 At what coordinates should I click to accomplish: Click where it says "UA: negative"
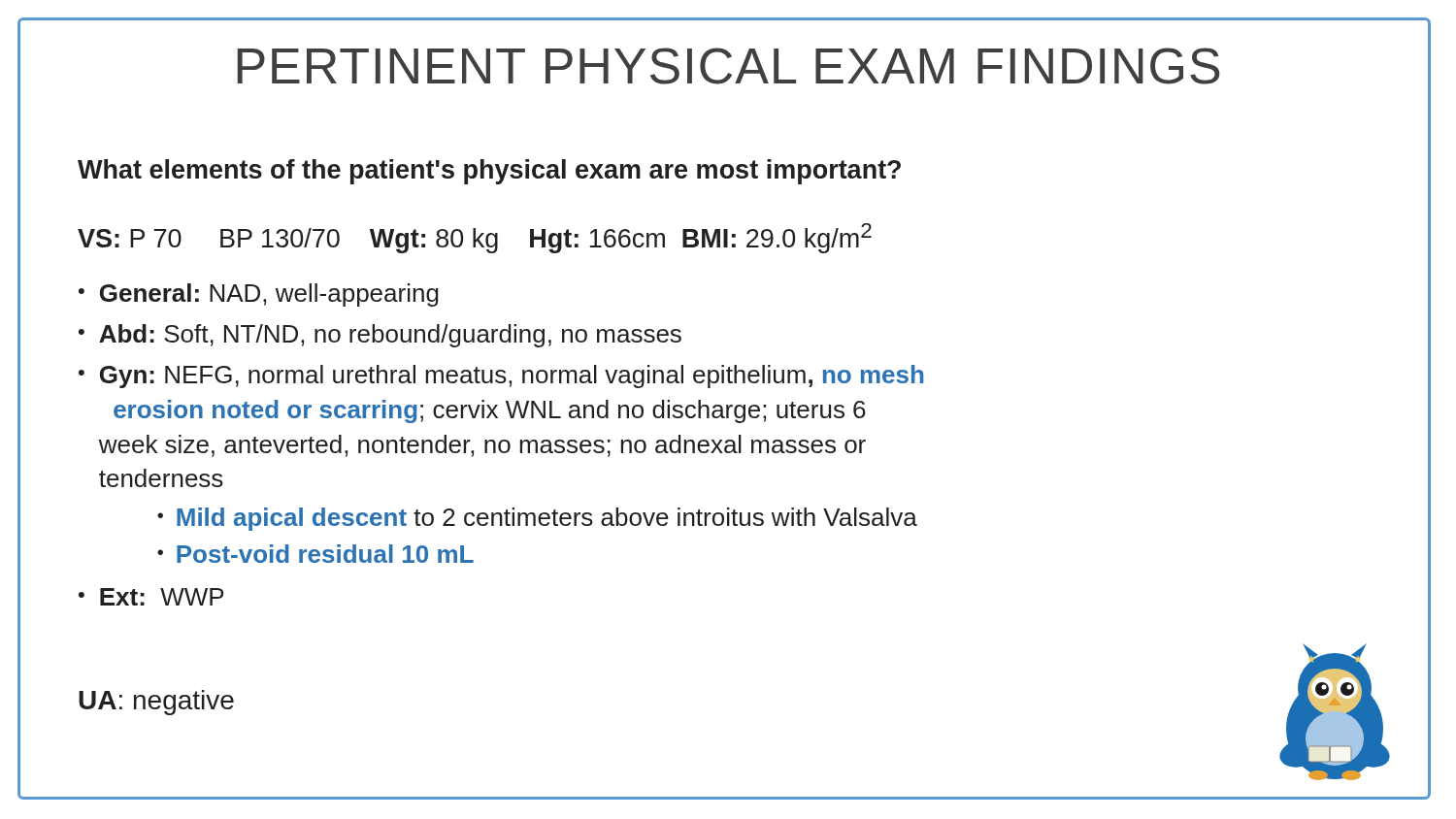point(156,700)
